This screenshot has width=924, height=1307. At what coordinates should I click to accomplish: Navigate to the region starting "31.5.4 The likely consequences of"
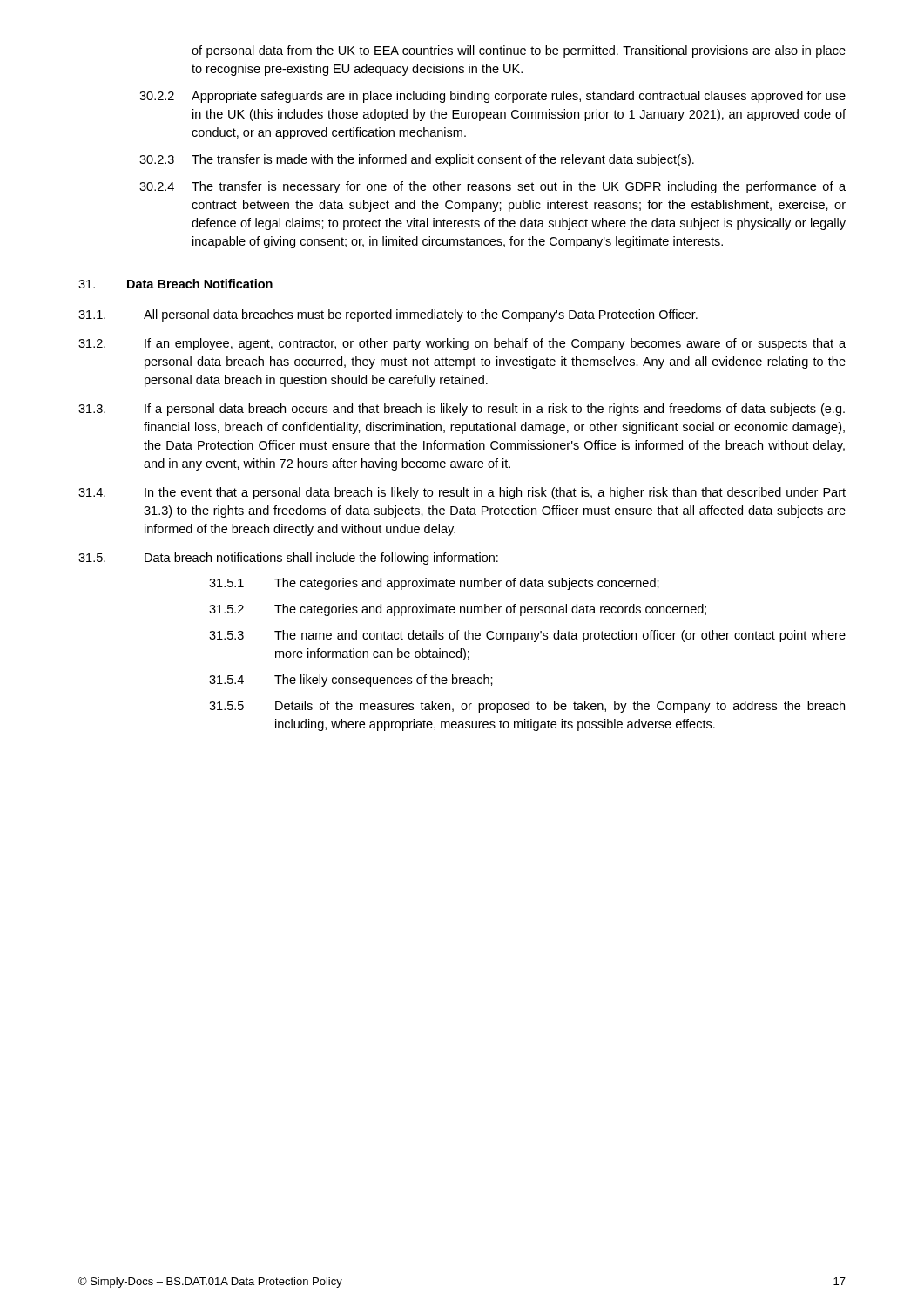coord(351,681)
